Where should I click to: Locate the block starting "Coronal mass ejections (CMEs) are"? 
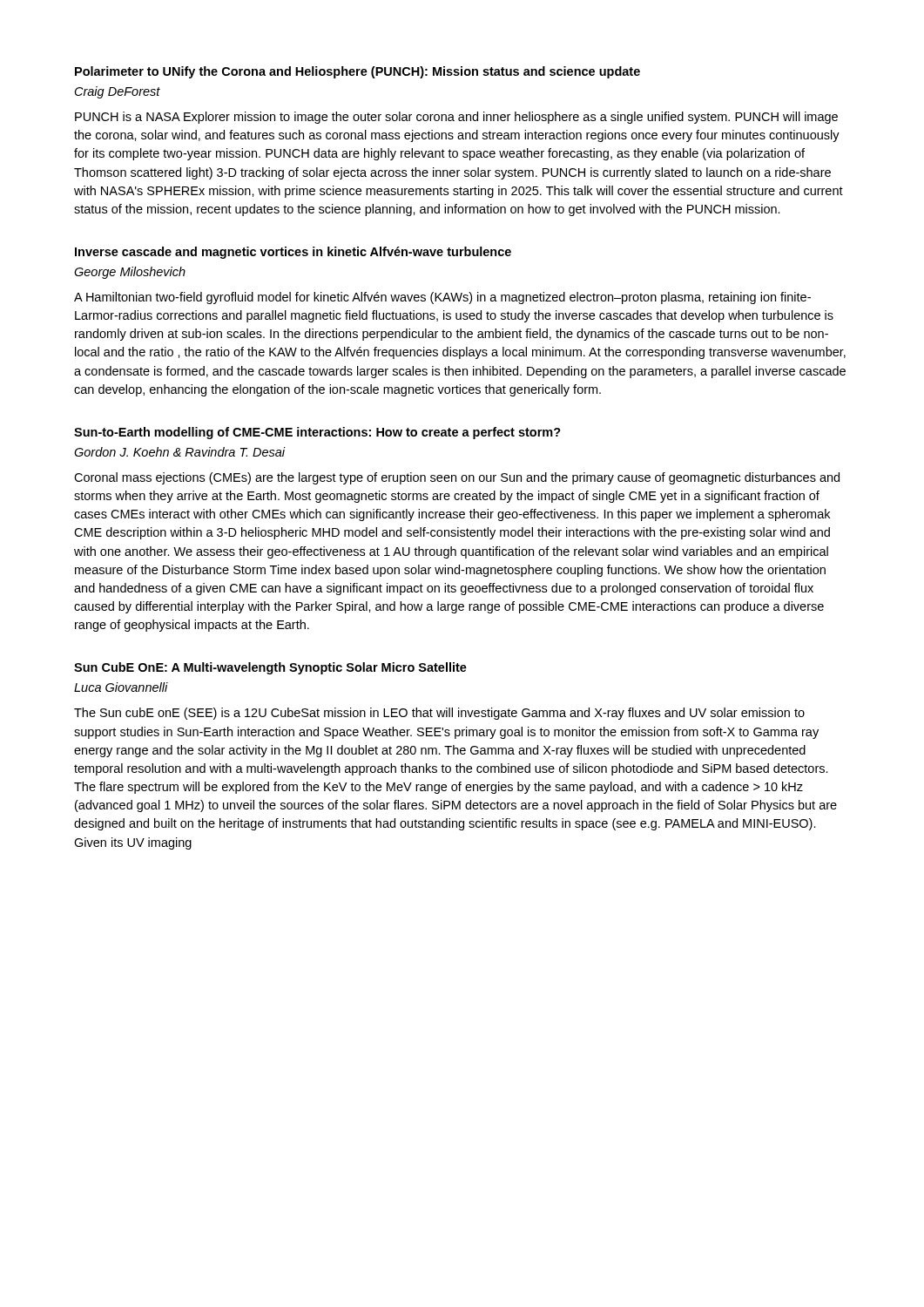[x=457, y=551]
